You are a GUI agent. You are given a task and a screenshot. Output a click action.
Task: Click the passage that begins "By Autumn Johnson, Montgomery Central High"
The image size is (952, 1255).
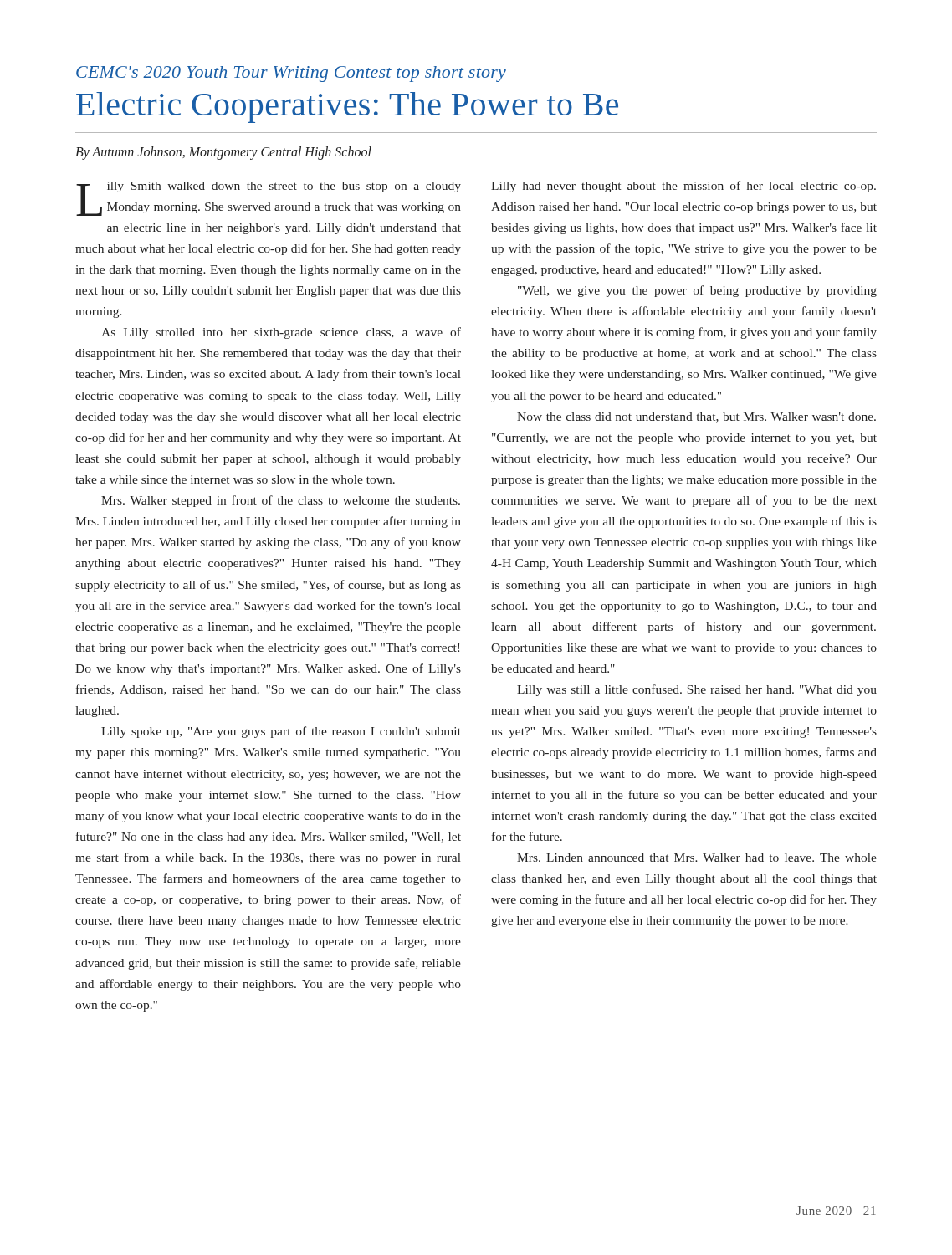[223, 151]
